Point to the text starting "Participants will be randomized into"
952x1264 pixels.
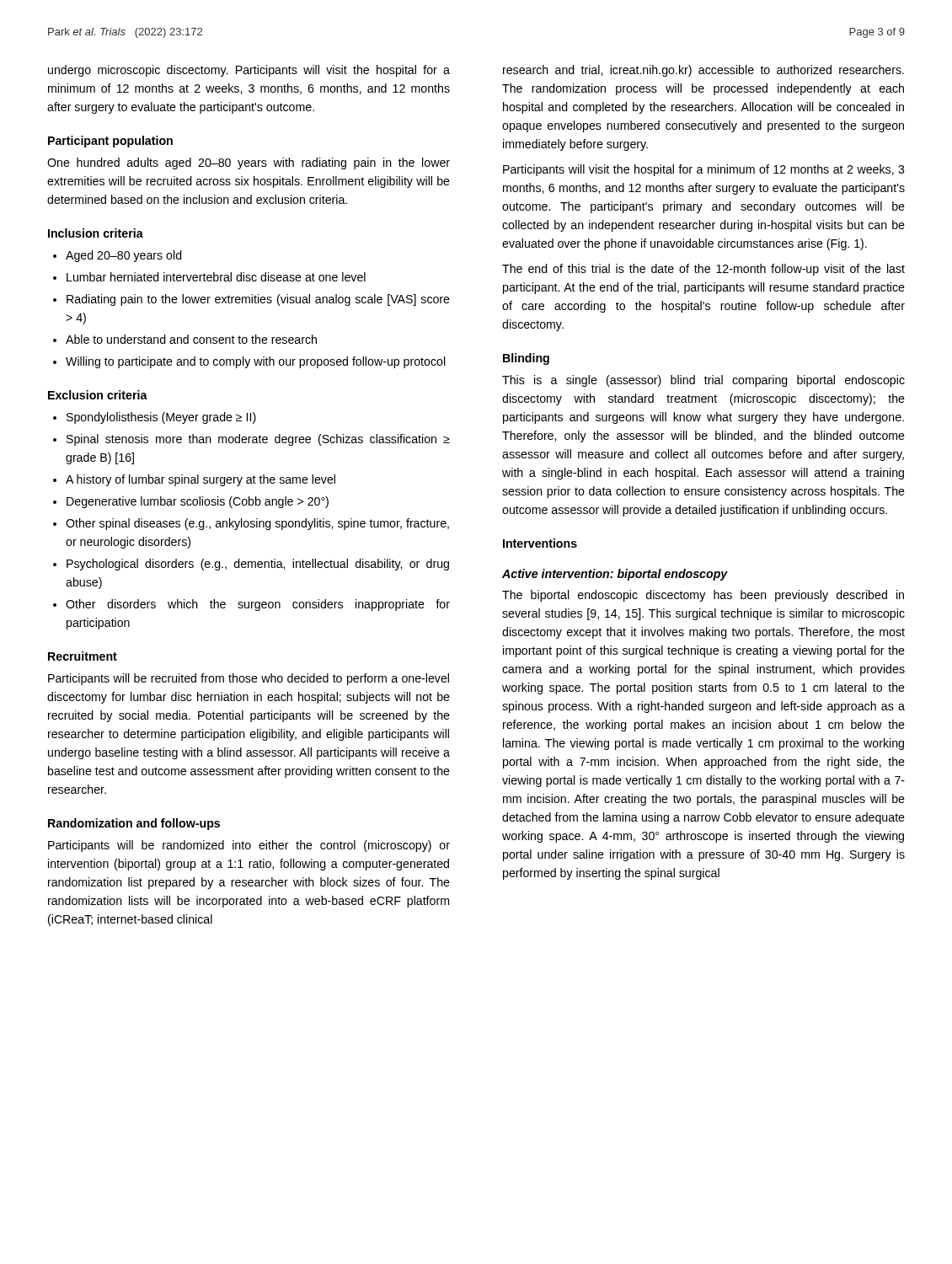(x=249, y=882)
